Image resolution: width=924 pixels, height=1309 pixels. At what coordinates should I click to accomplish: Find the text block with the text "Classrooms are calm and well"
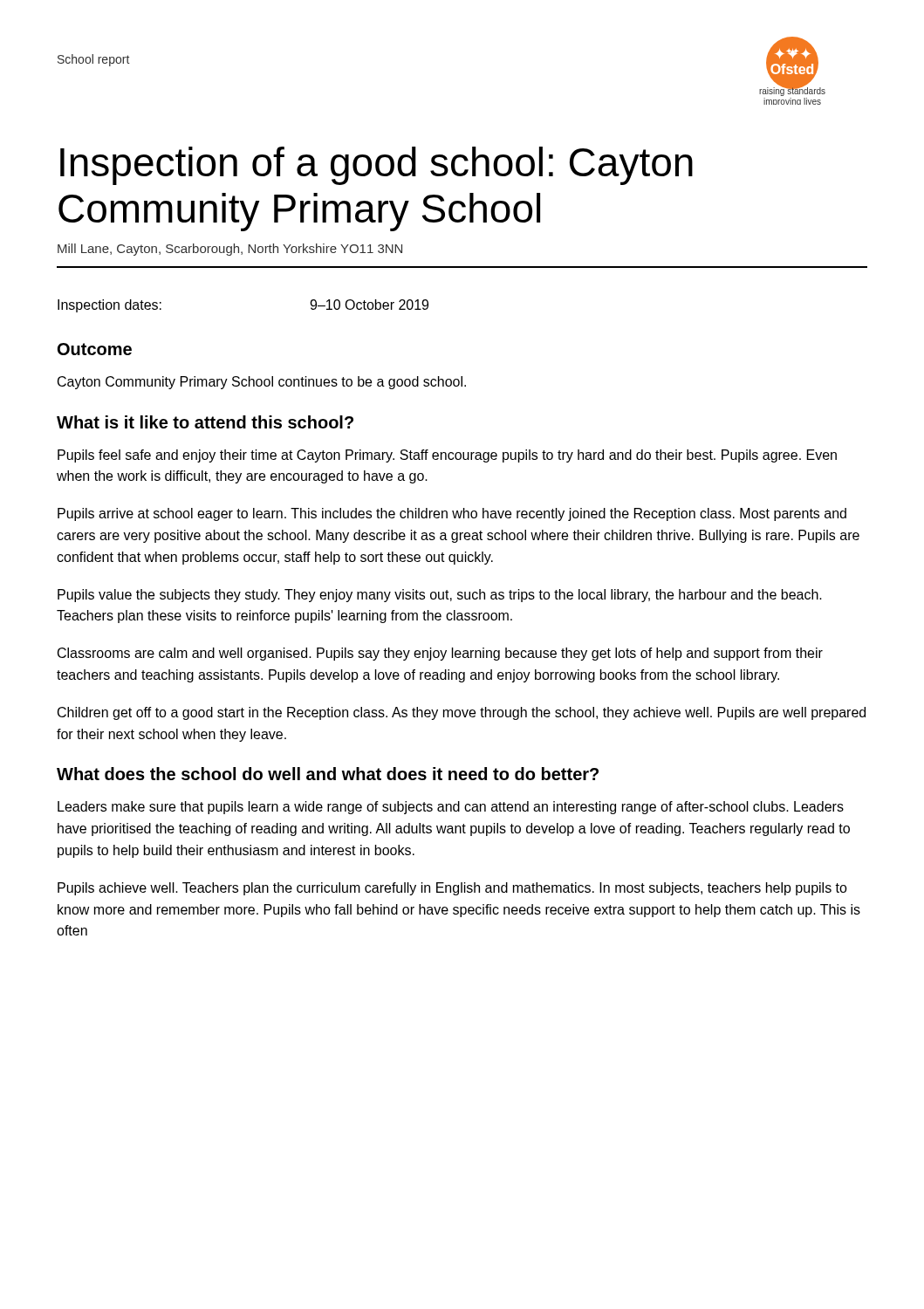coord(440,664)
